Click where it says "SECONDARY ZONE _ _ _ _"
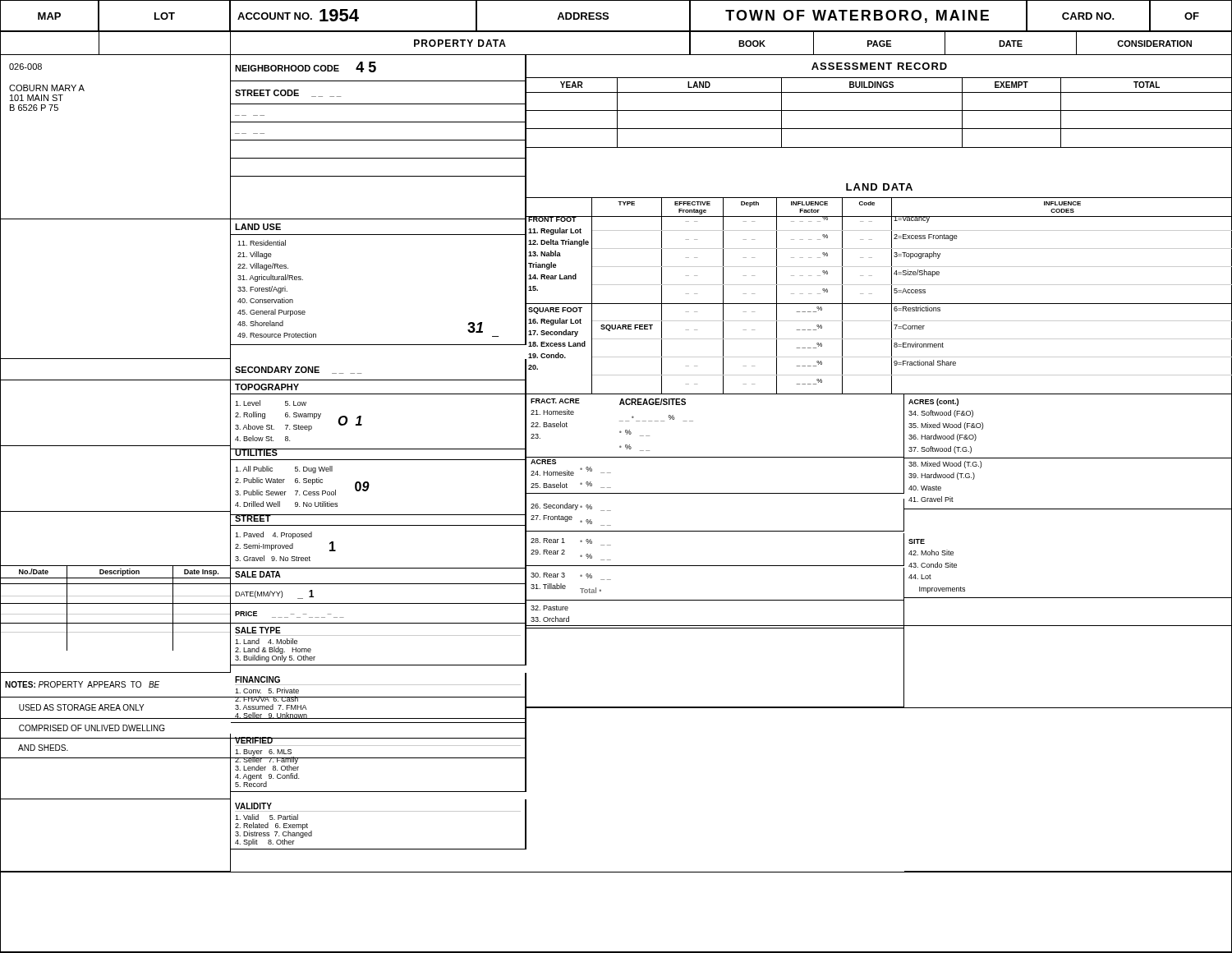 (x=298, y=369)
